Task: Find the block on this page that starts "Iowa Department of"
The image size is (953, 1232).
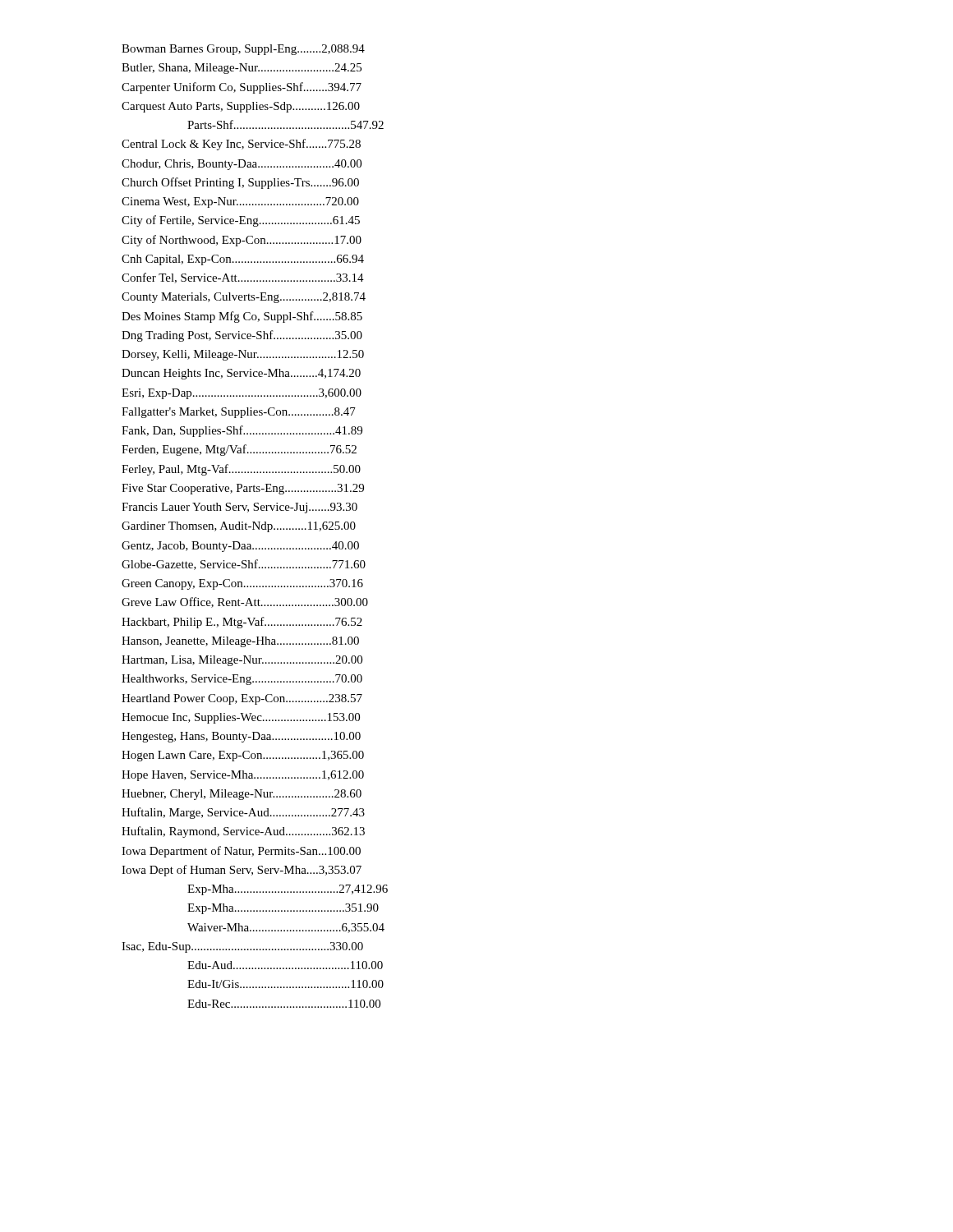Action: [241, 851]
